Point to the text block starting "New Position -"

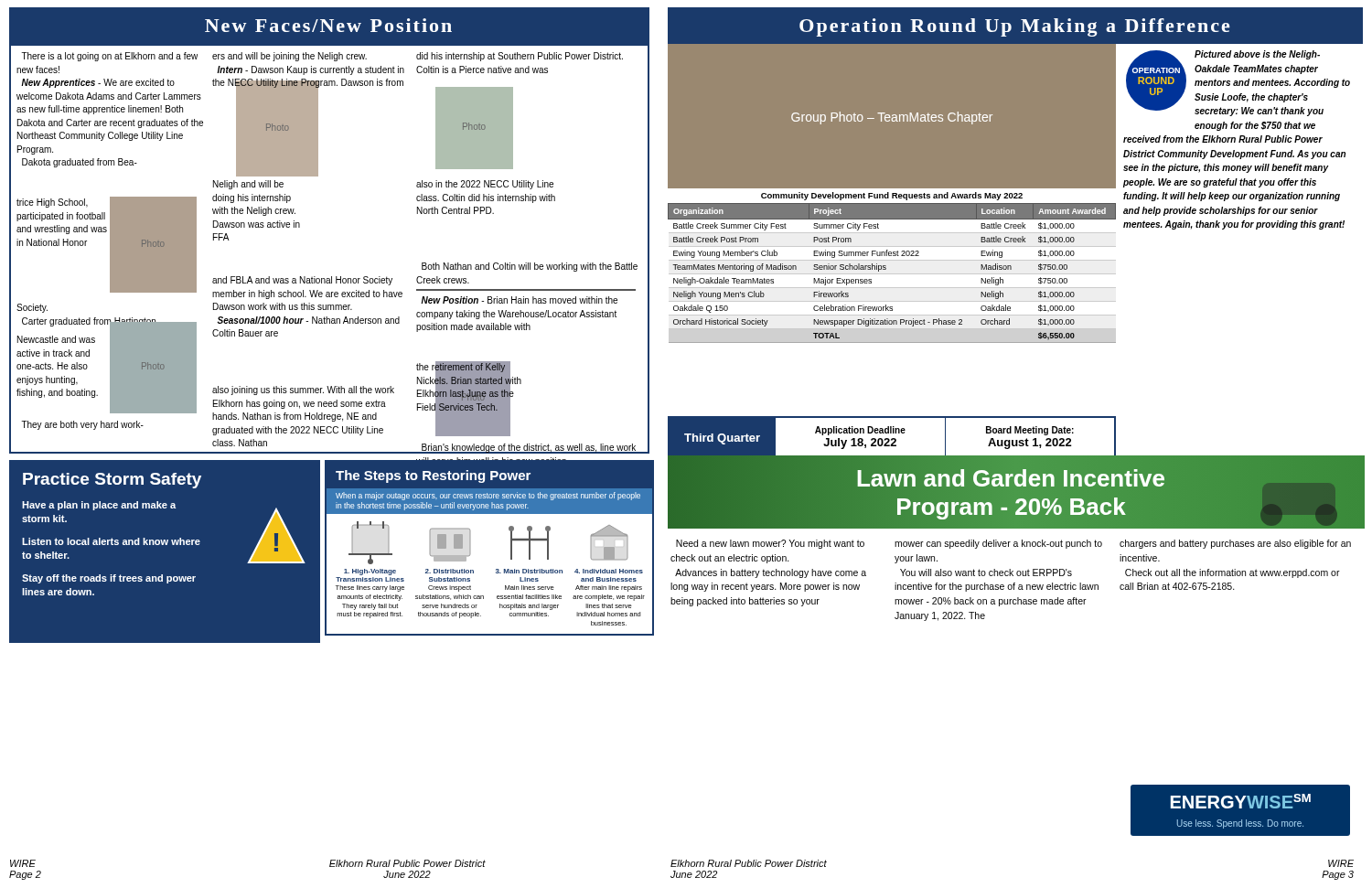pos(517,314)
